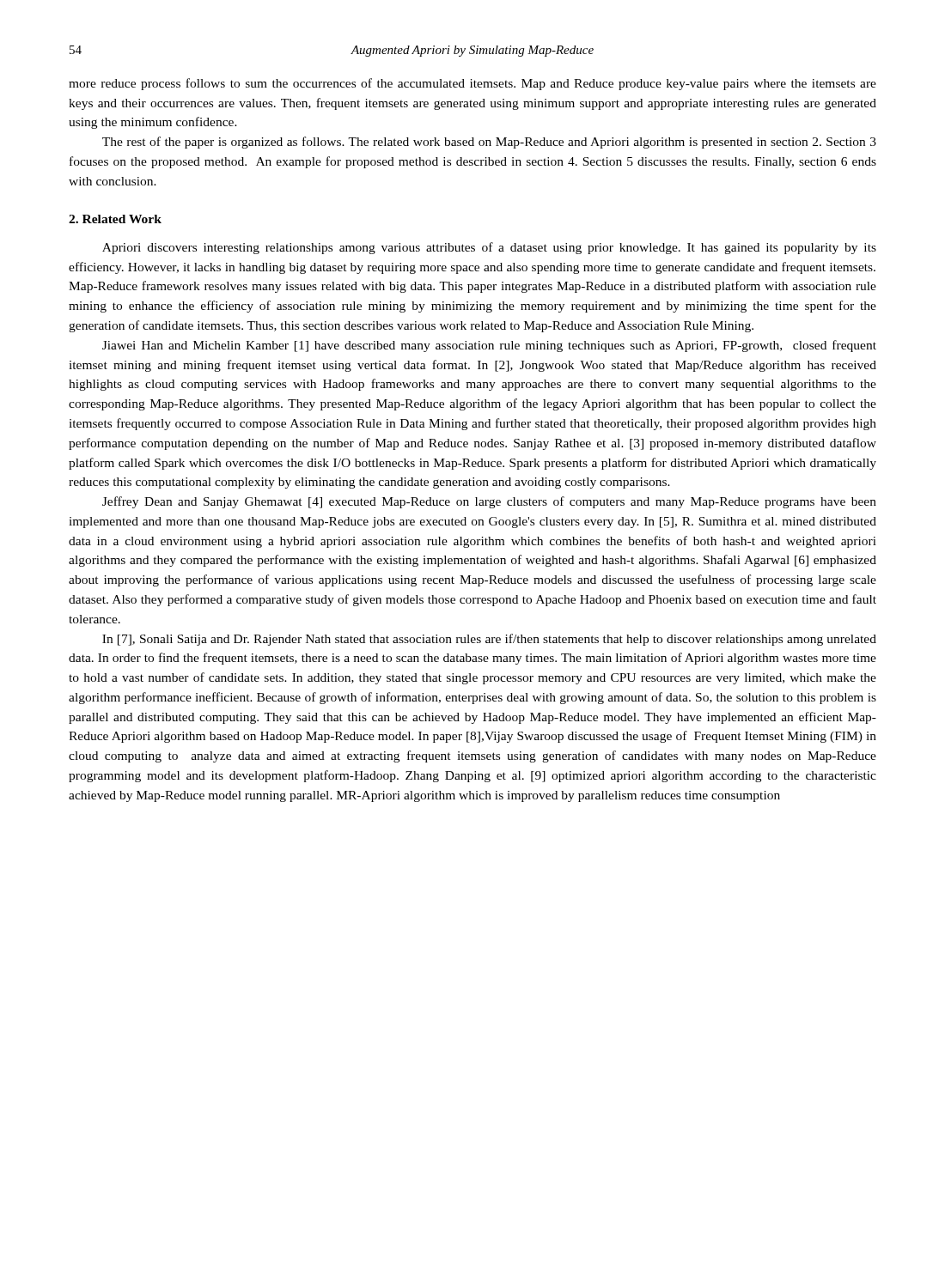The image size is (945, 1288).
Task: Locate the element starting "2. Related Work"
Action: [115, 219]
